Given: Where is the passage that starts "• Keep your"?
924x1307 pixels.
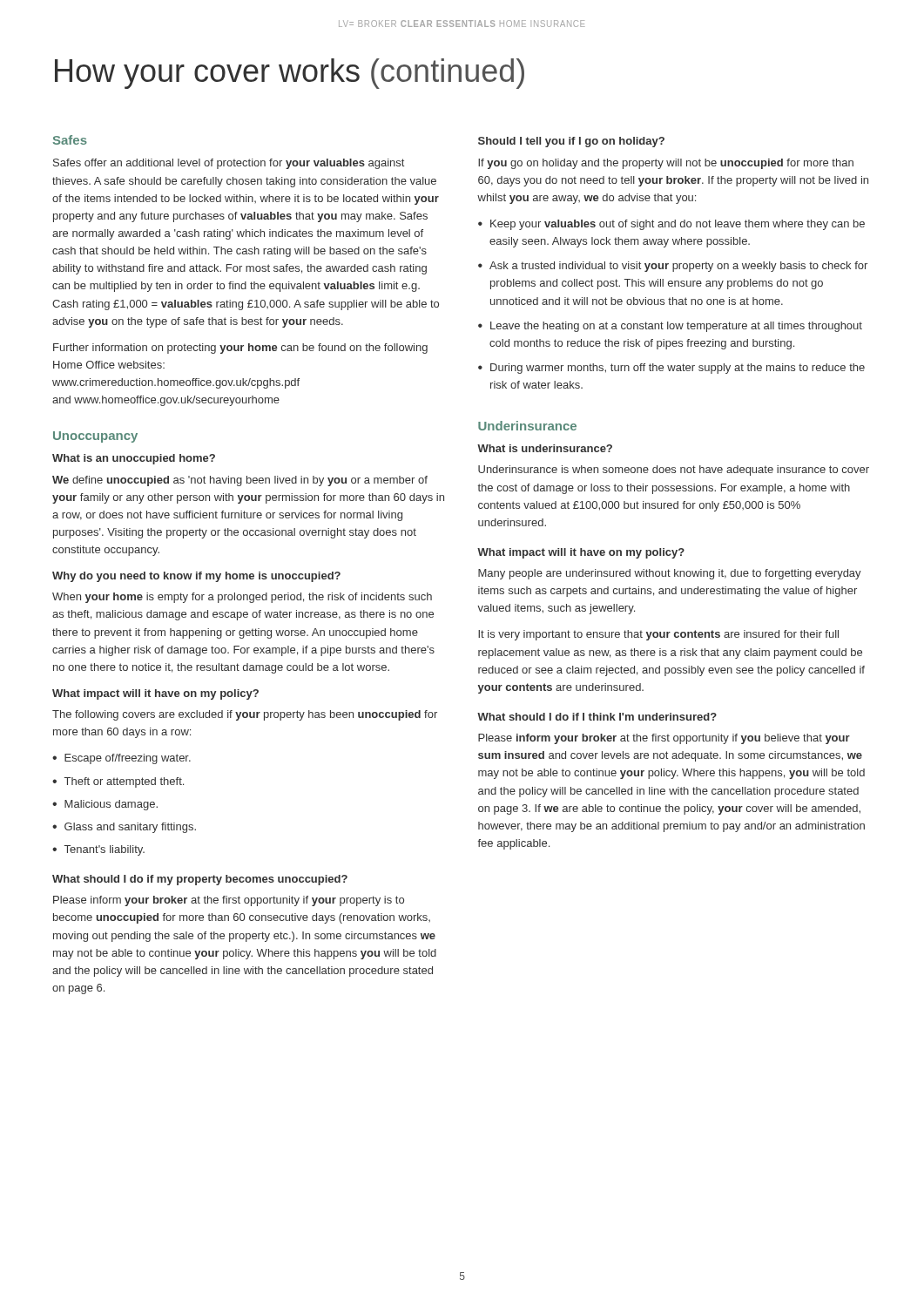Looking at the screenshot, I should [675, 233].
